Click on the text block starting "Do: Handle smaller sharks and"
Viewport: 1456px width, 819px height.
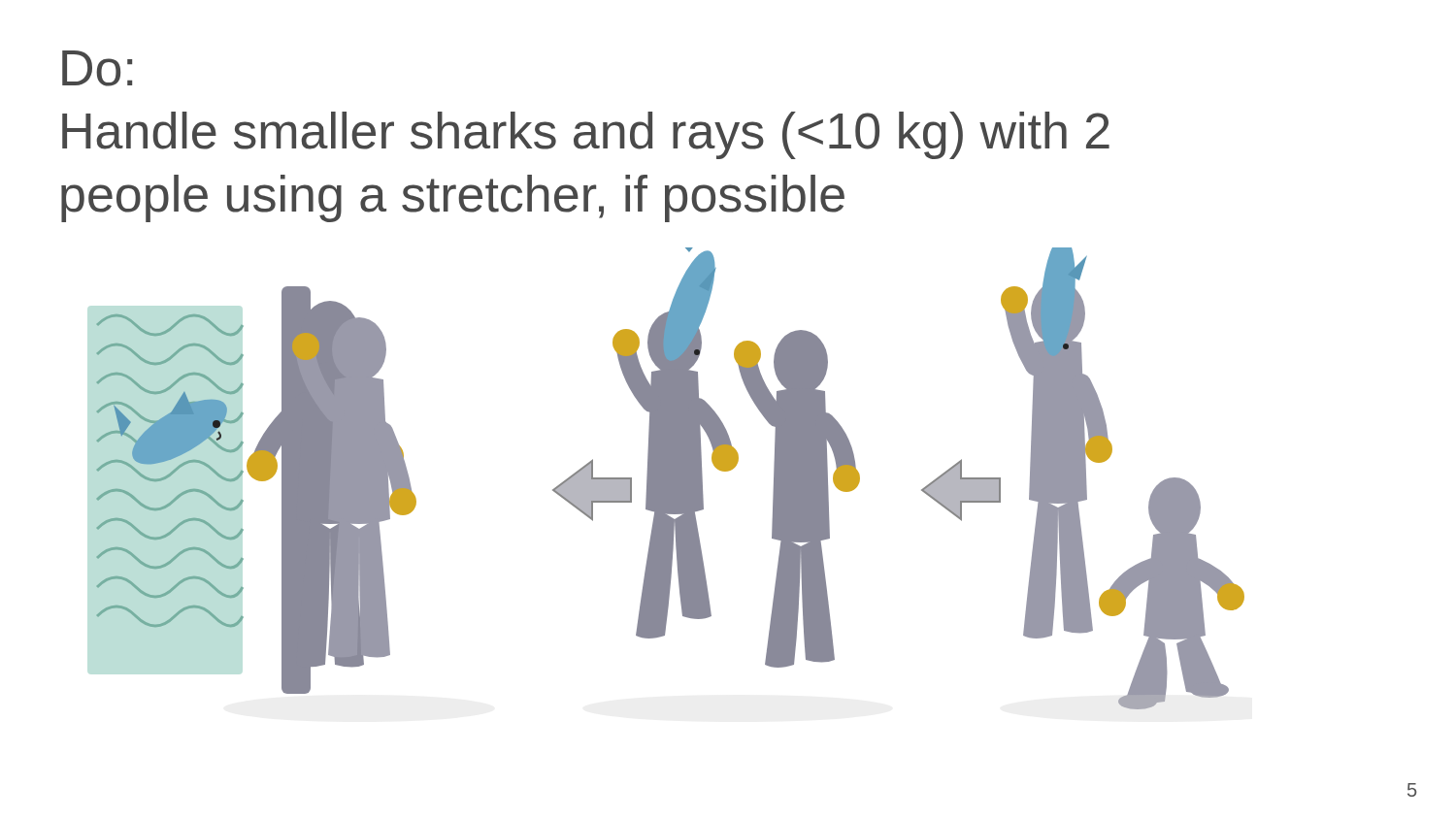point(585,131)
